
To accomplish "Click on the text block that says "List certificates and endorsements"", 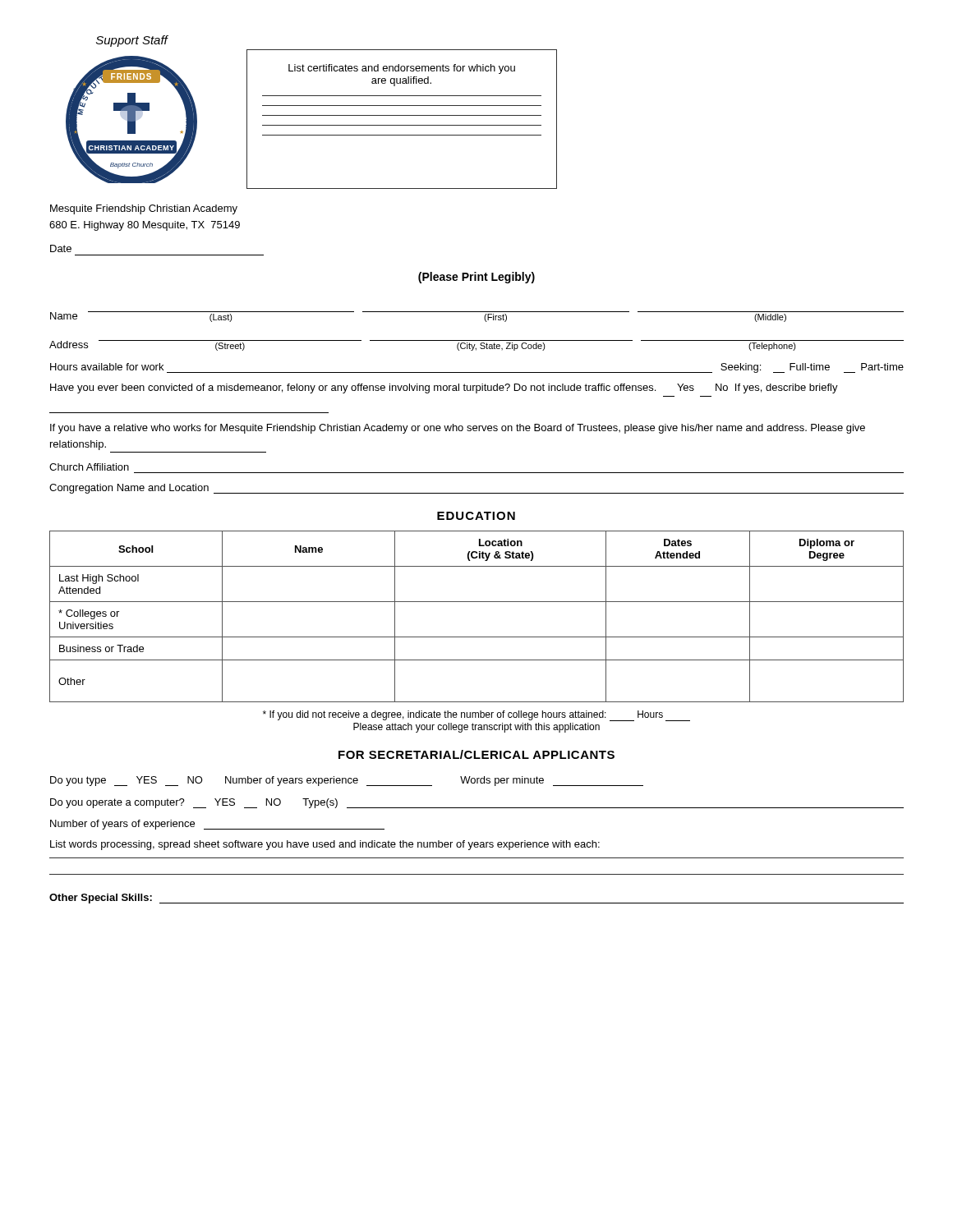I will tap(402, 99).
